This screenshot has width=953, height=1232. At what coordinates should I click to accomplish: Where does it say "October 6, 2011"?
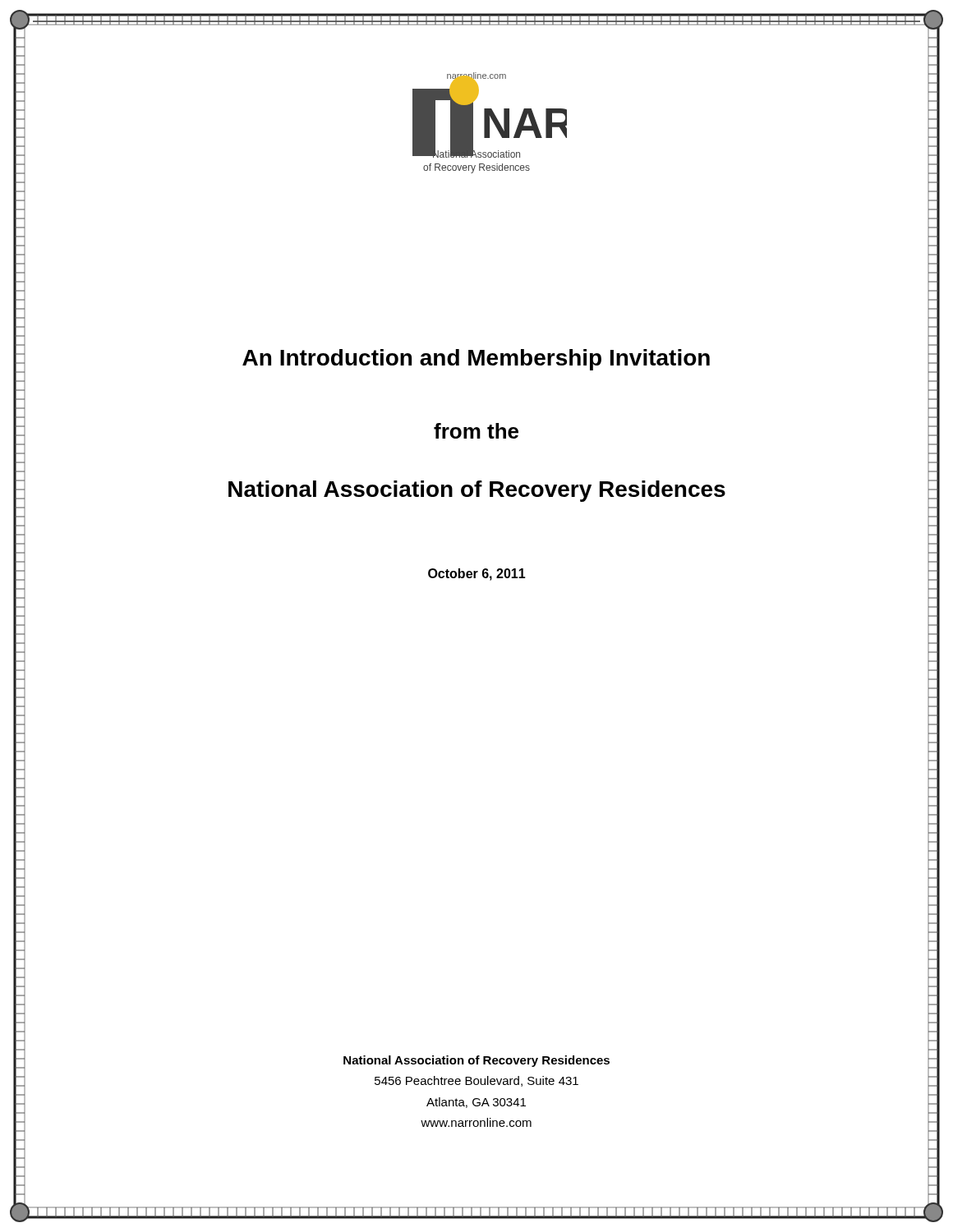pos(476,574)
